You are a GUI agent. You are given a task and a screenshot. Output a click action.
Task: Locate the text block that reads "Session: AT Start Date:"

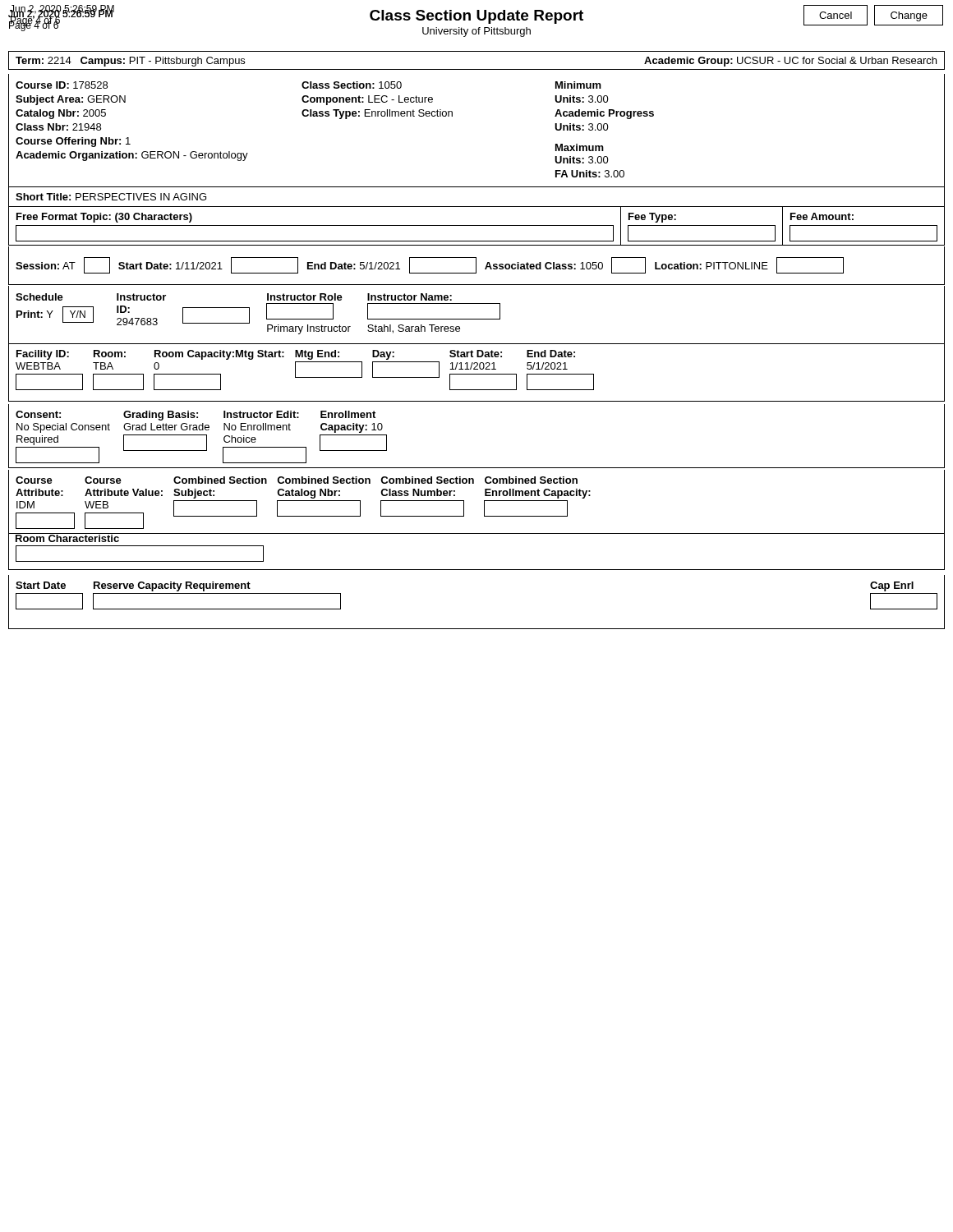pyautogui.click(x=430, y=265)
